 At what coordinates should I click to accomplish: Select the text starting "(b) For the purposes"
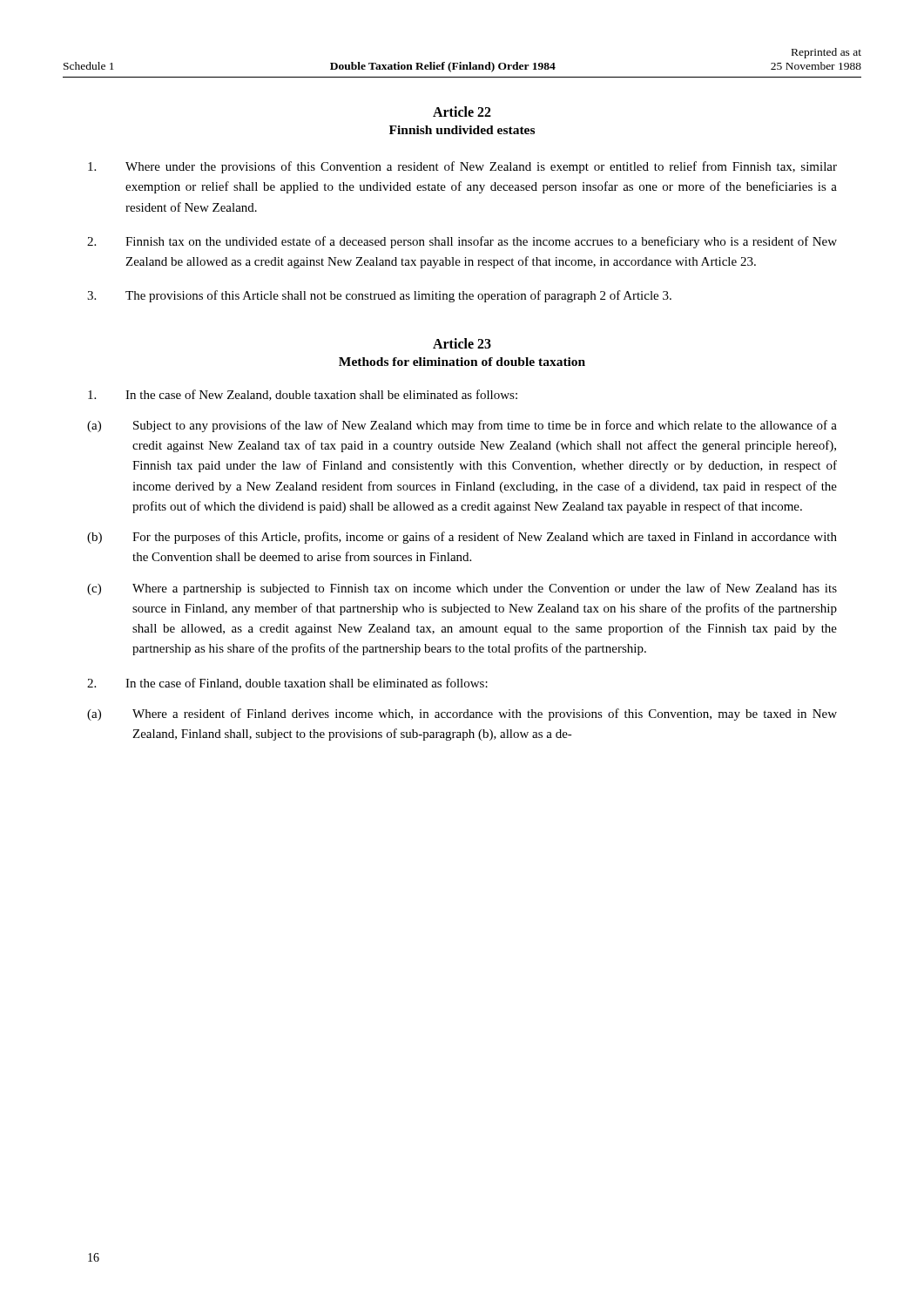tap(462, 547)
